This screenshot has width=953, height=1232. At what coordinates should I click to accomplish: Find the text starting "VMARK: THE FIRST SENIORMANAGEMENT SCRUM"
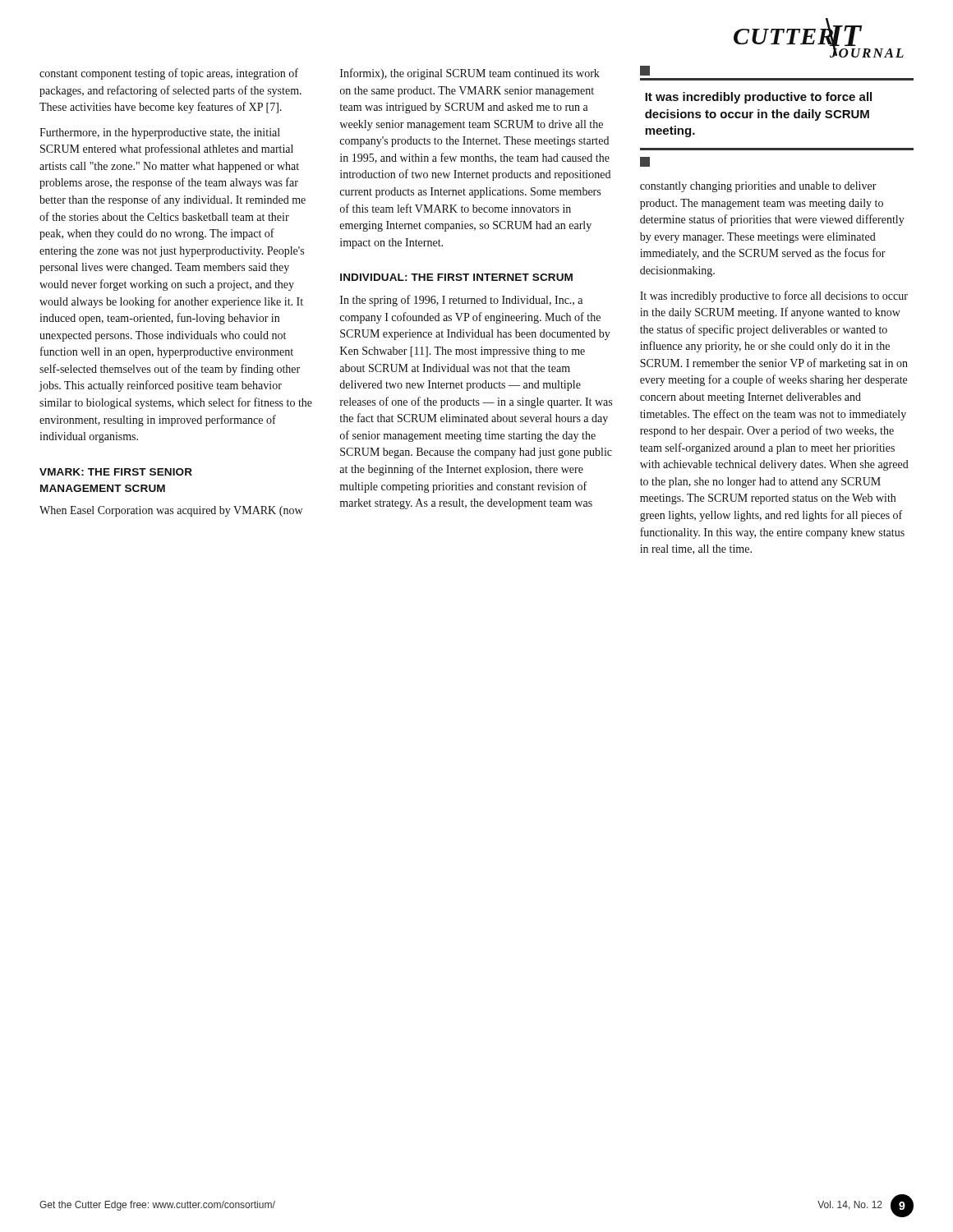[x=116, y=480]
